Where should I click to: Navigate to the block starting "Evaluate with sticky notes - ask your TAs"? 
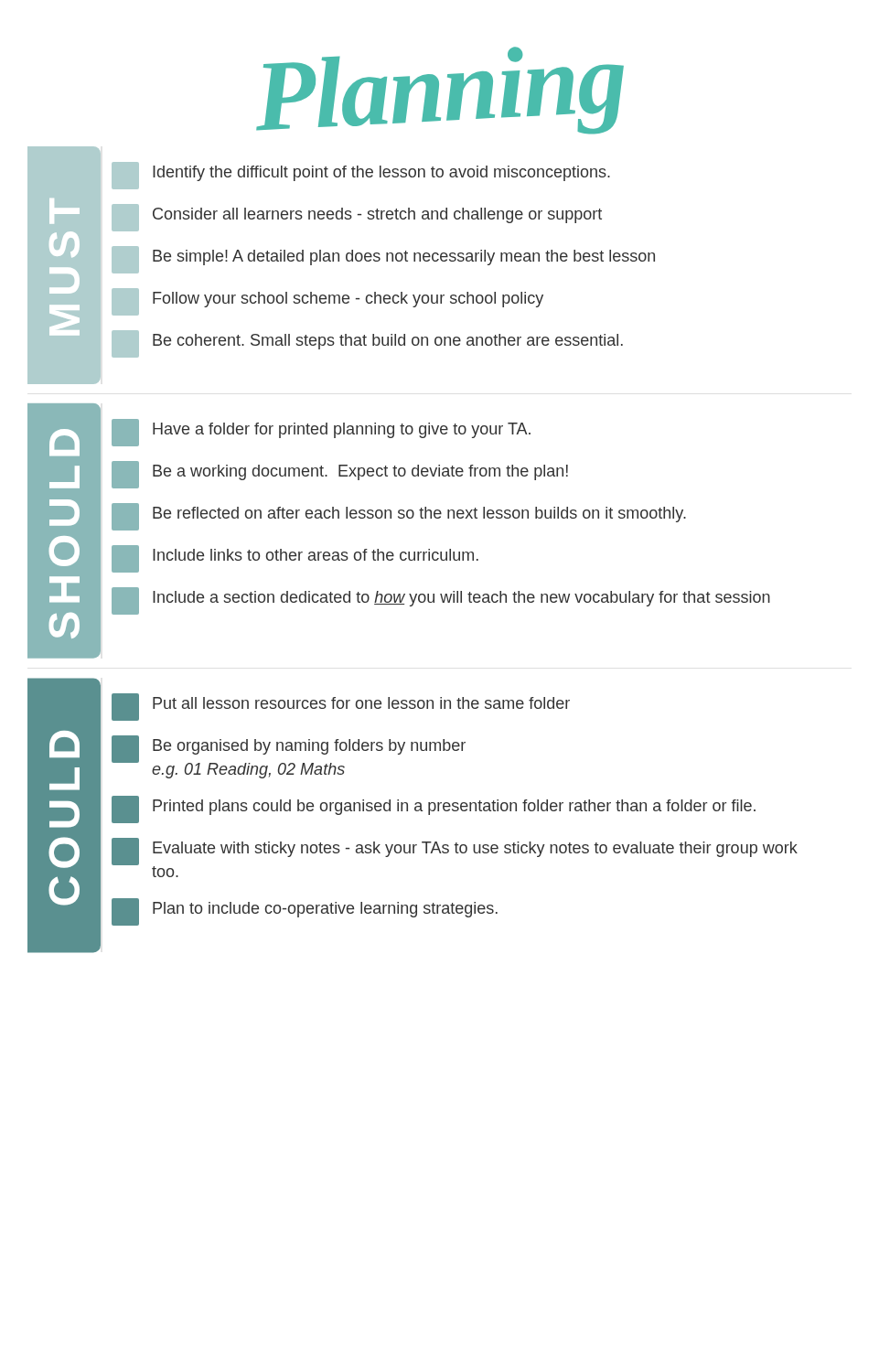coord(463,860)
